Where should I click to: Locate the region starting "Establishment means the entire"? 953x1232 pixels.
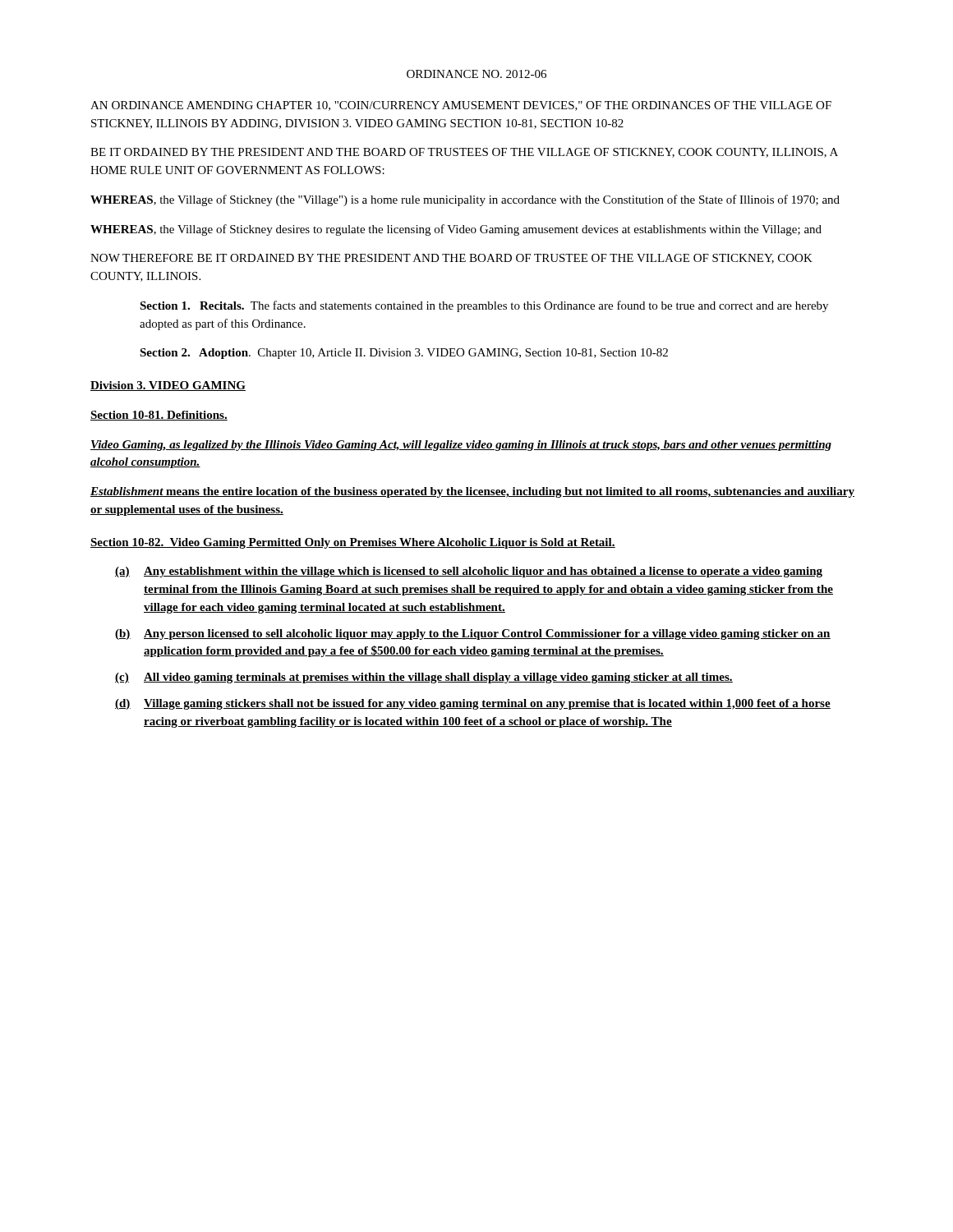tap(476, 501)
